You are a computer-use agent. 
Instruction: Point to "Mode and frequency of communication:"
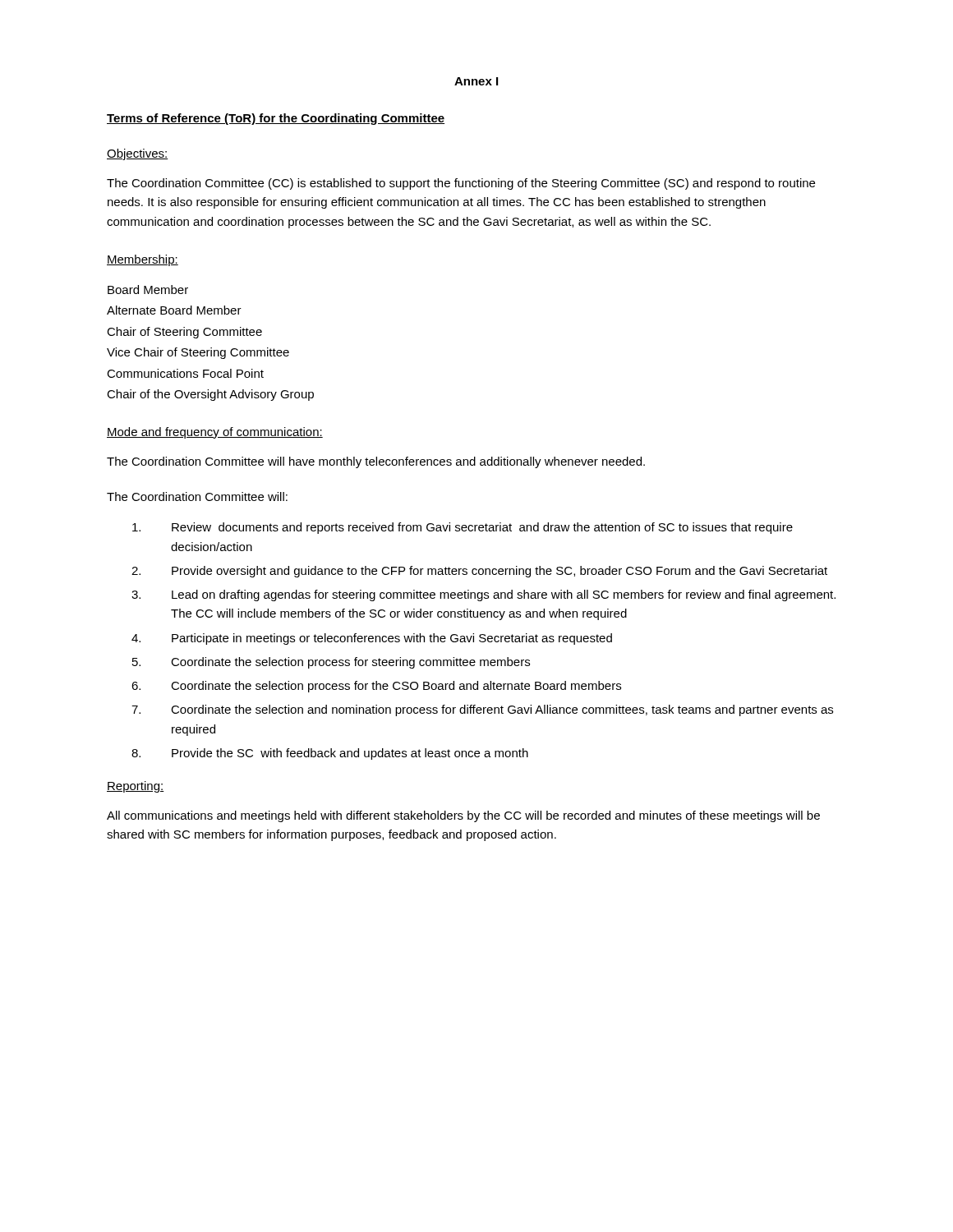pos(215,431)
